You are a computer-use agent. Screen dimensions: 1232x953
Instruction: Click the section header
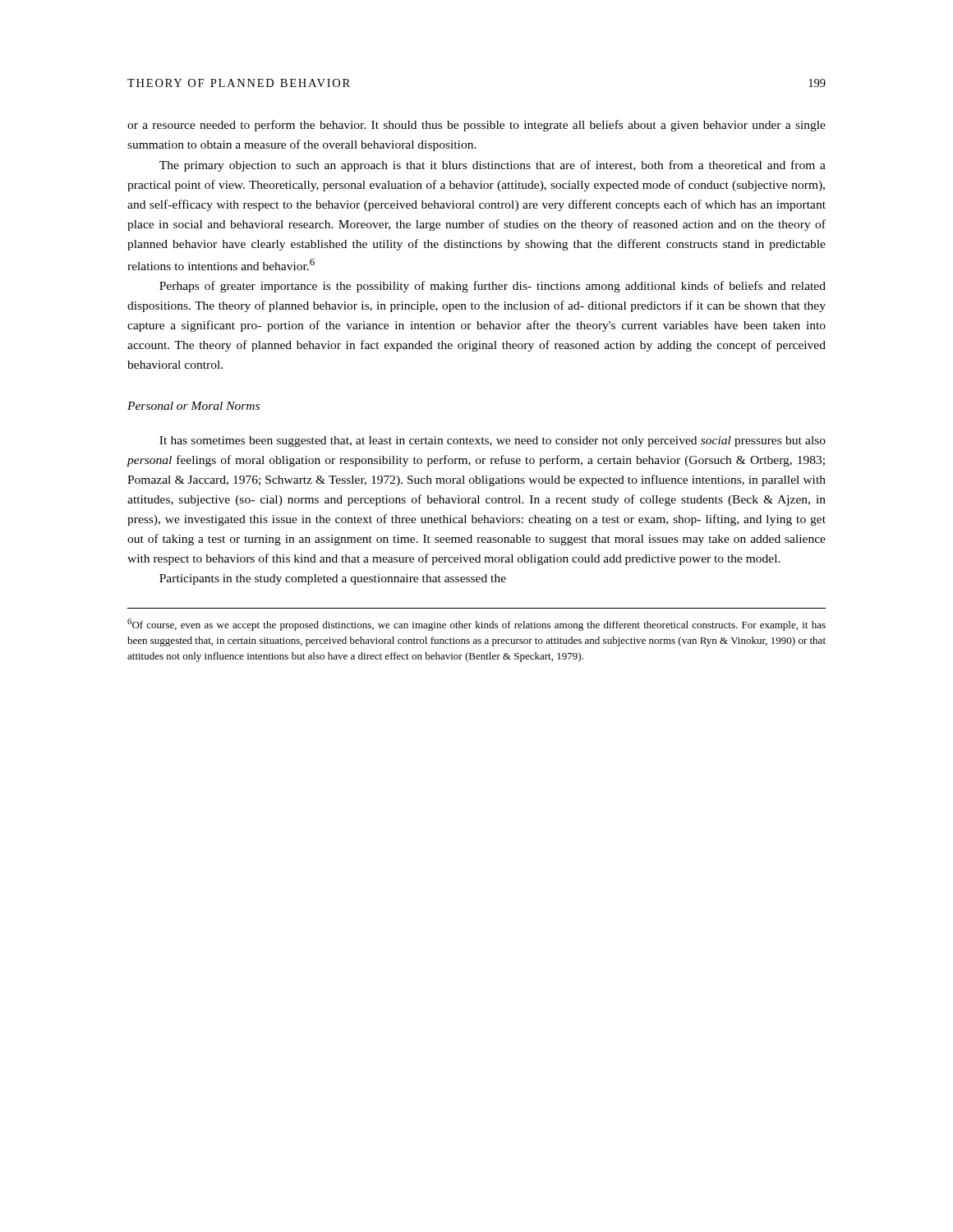coord(194,405)
